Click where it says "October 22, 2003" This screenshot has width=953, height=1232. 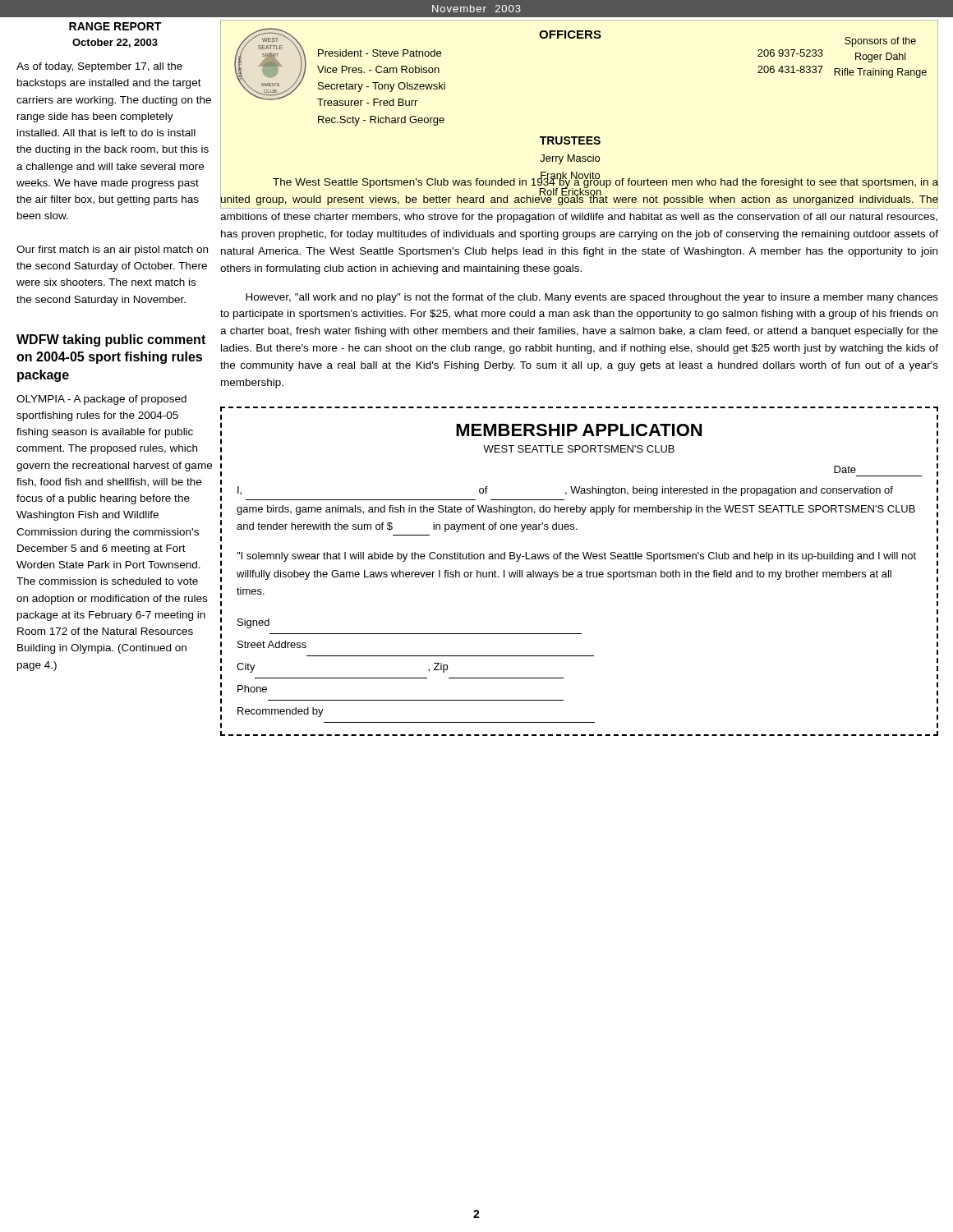(x=115, y=42)
